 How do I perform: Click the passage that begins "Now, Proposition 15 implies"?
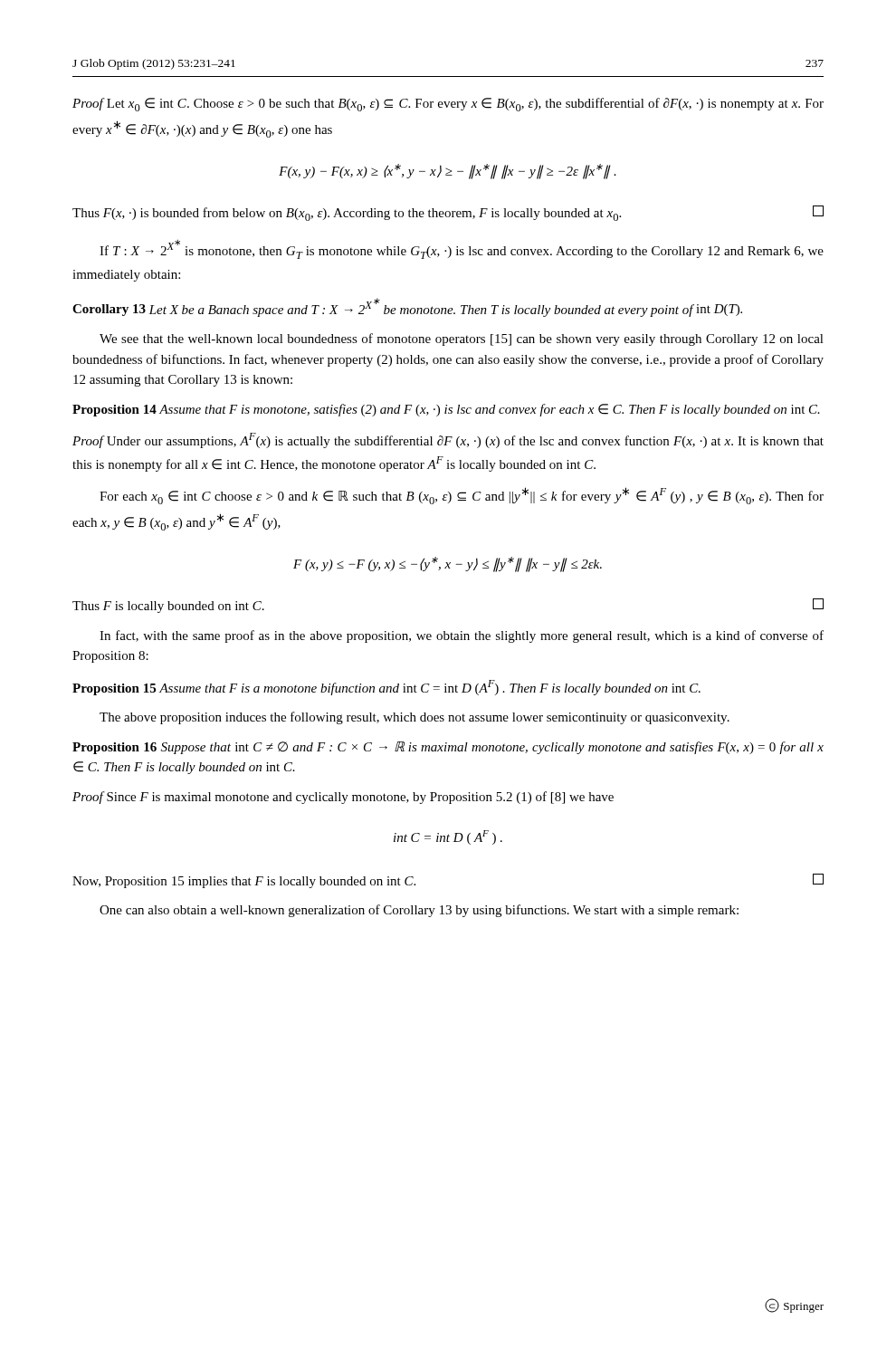(243, 880)
